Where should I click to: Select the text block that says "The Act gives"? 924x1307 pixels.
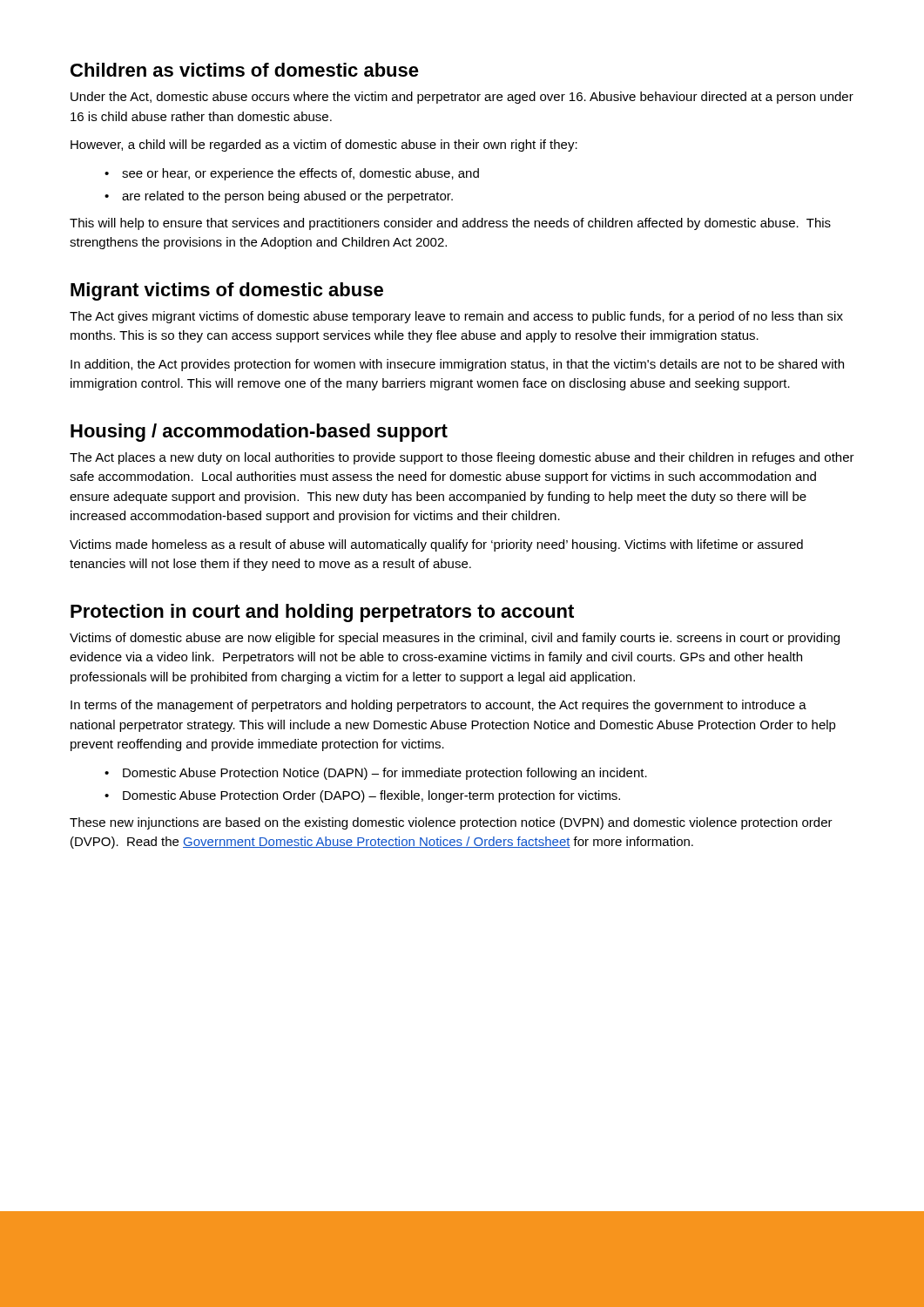coord(456,325)
